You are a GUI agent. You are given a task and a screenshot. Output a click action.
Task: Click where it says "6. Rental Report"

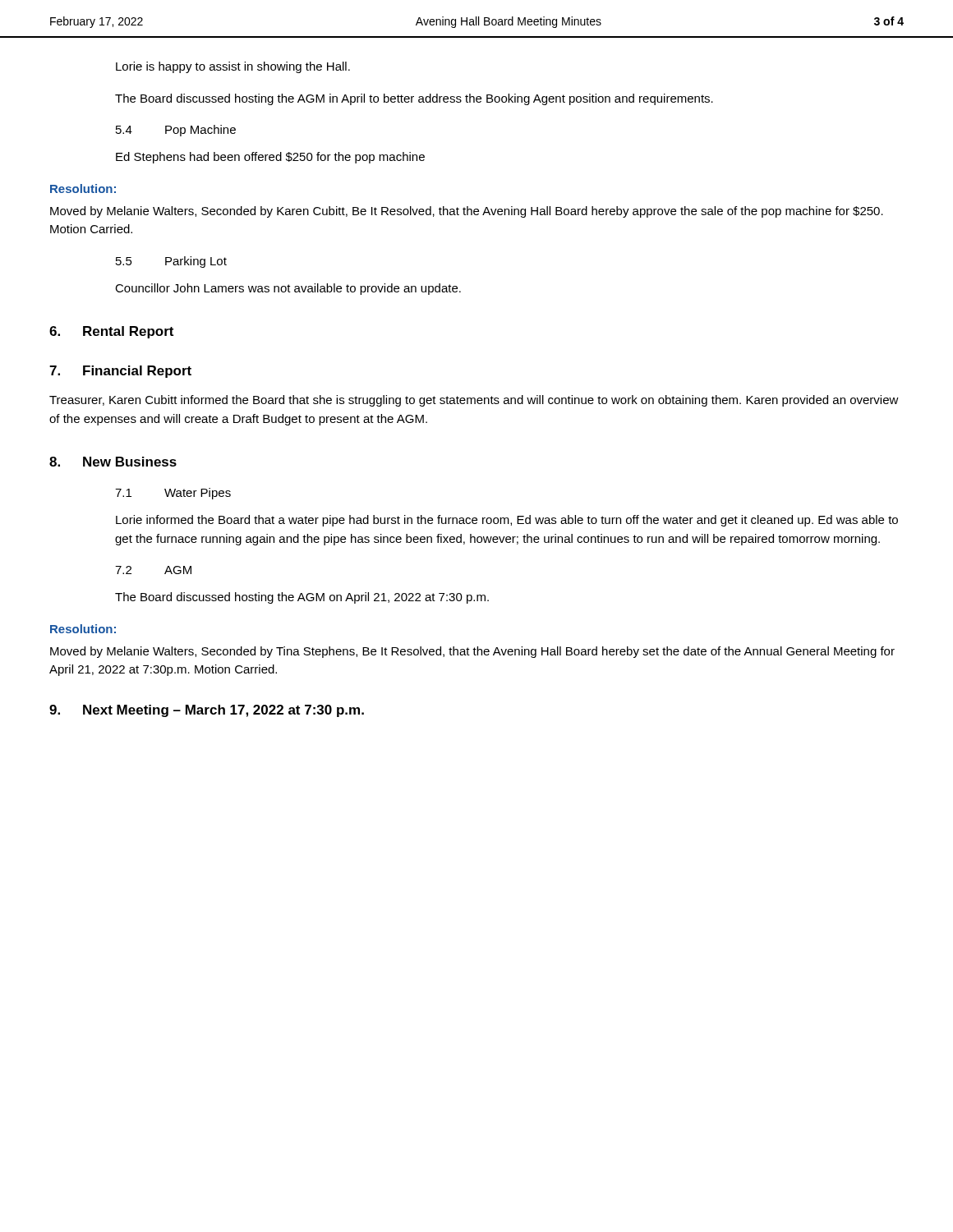112,332
